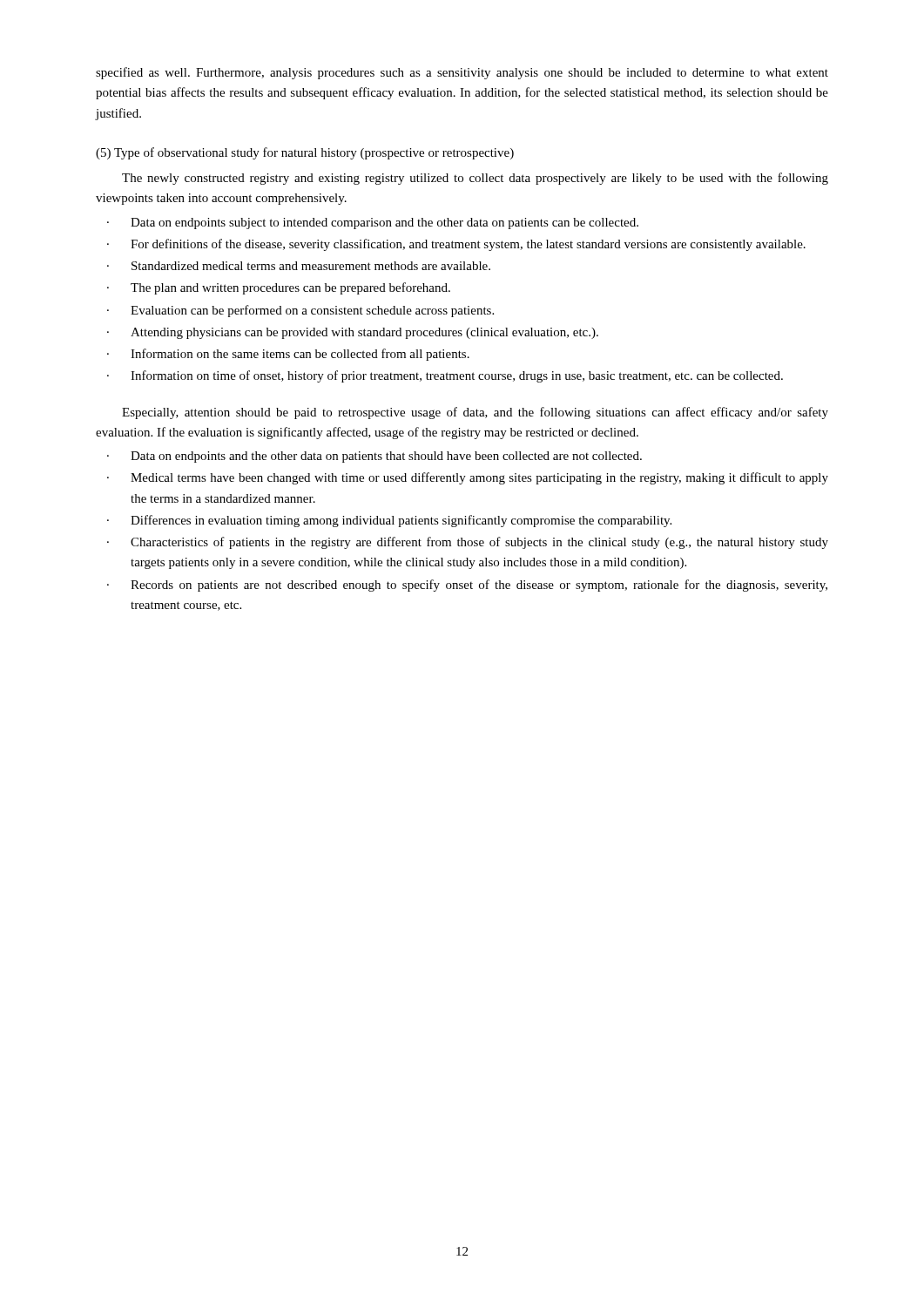Screen dimensions: 1307x924
Task: Find the list item with the text "· Information on time"
Action: coord(462,376)
